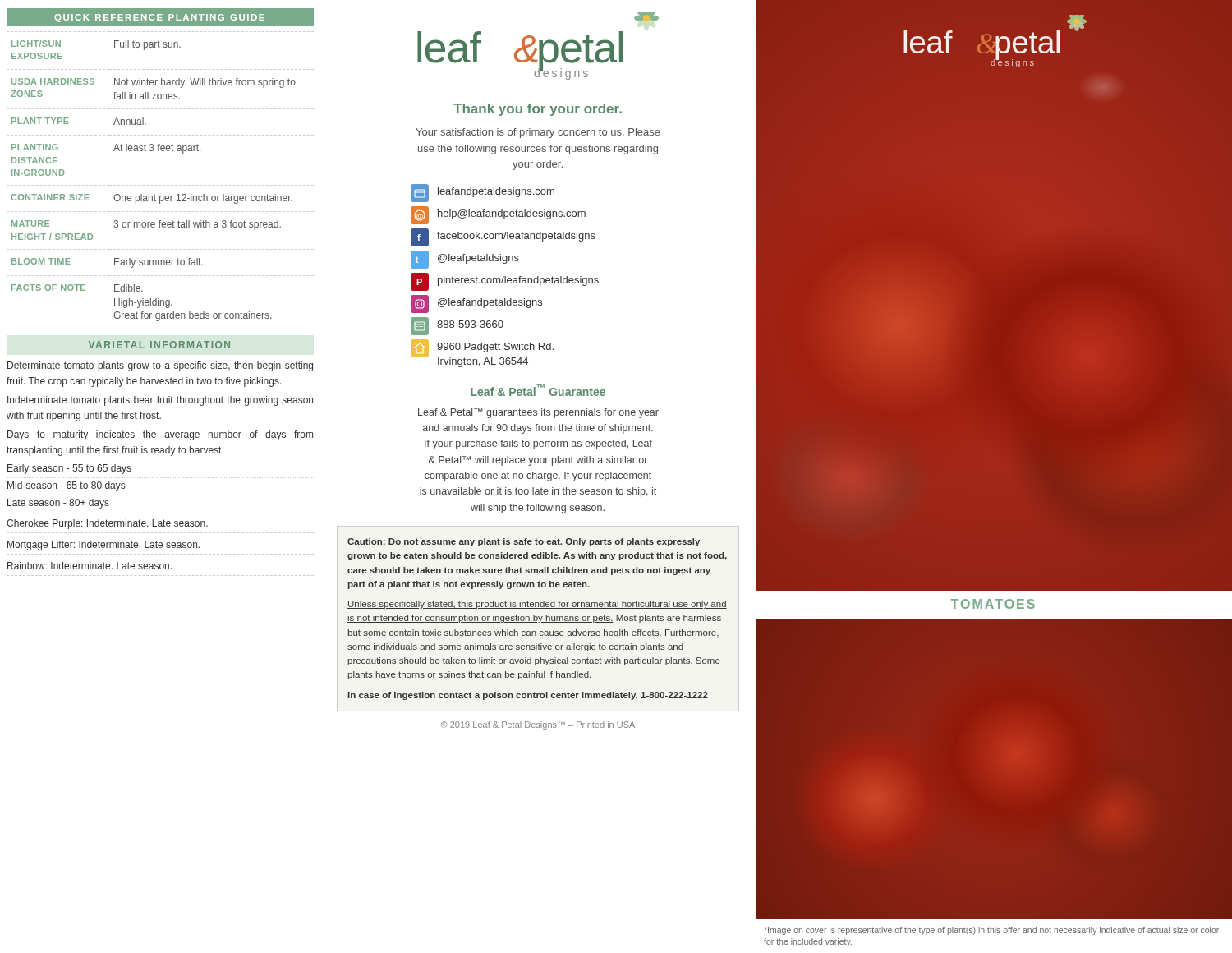The width and height of the screenshot is (1232, 953).
Task: Point to "VARIETAL INFORMATION"
Action: pos(160,345)
